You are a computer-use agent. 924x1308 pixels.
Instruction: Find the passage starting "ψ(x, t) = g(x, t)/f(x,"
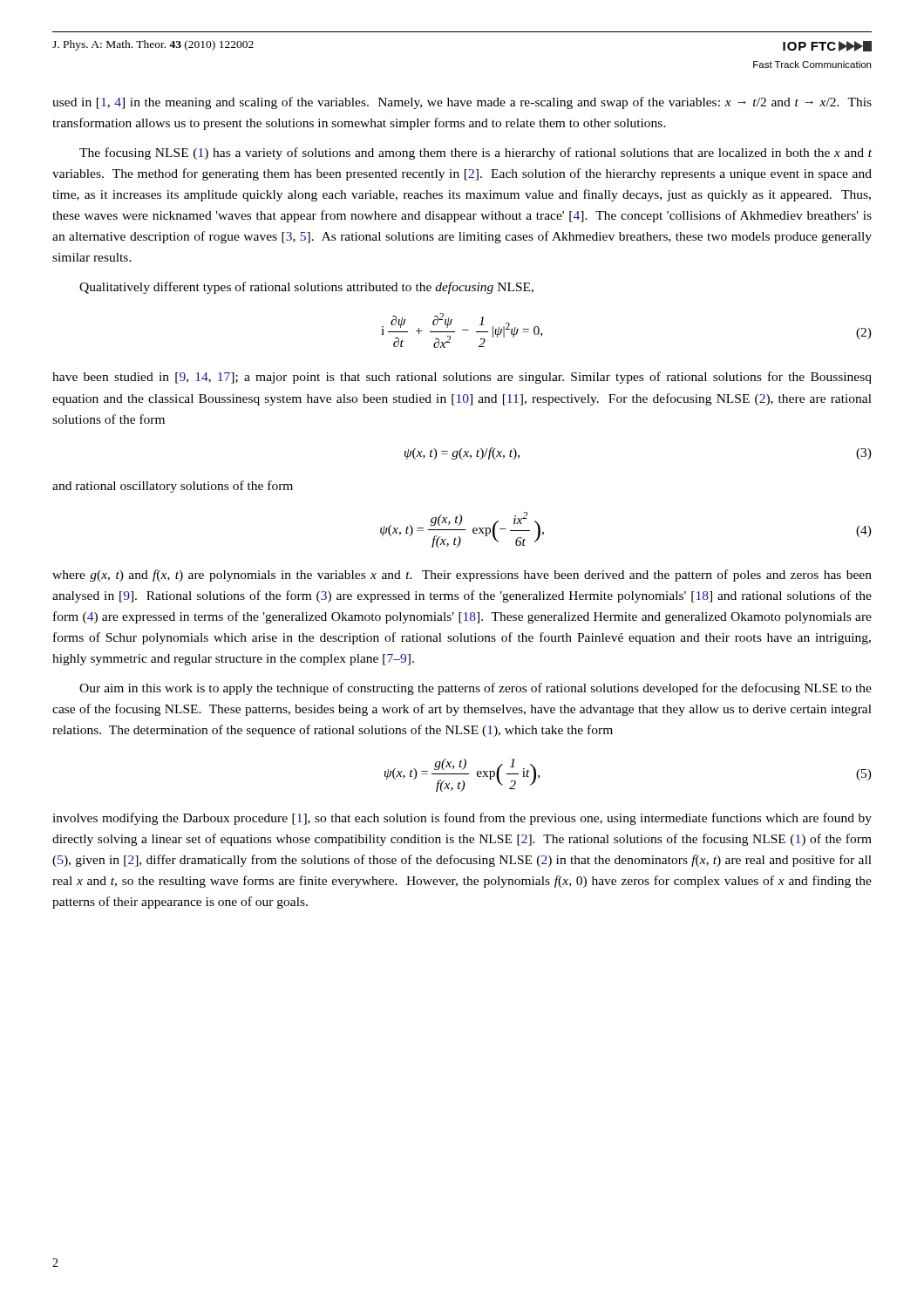click(462, 452)
